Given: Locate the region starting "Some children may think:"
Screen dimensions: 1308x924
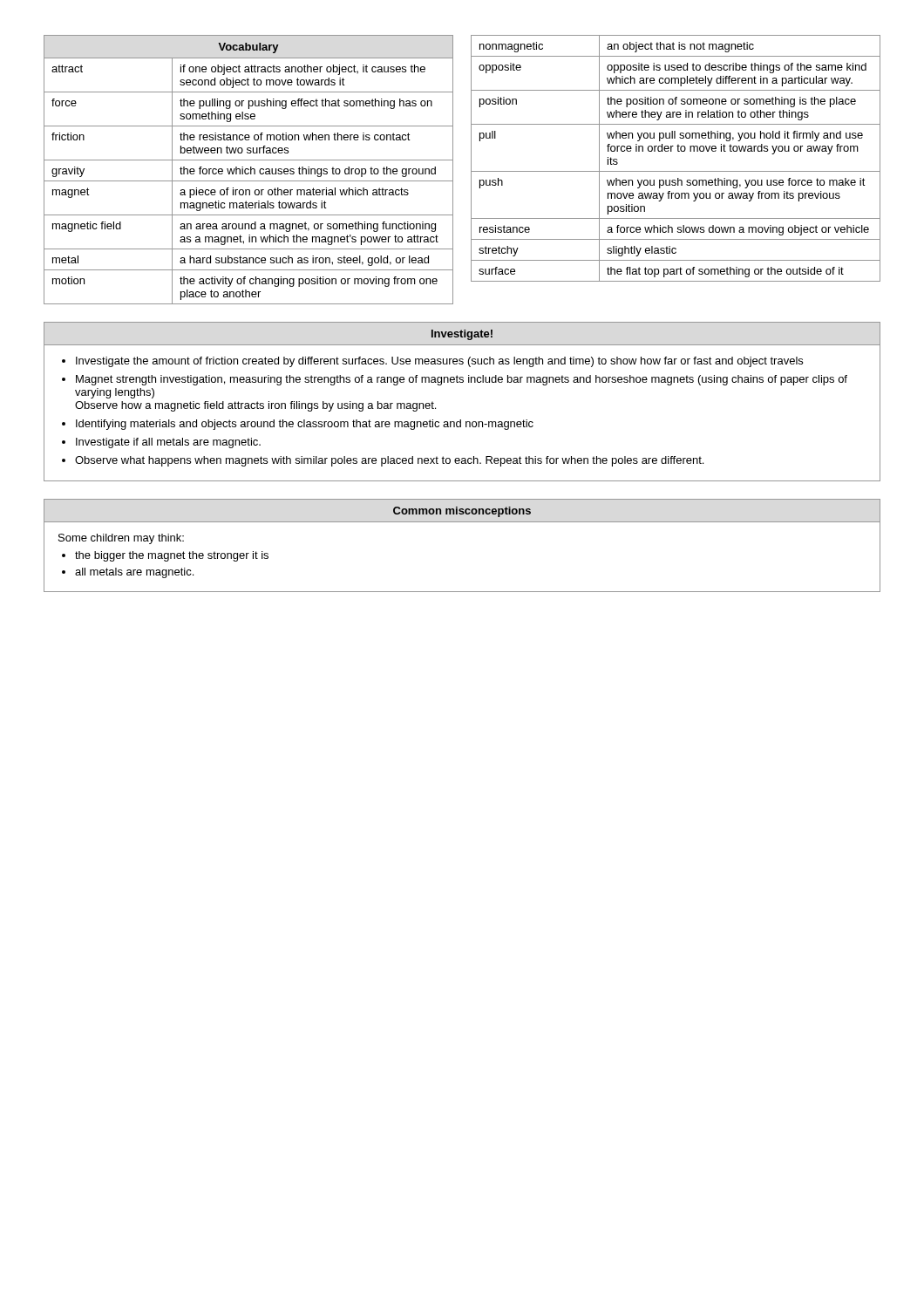Looking at the screenshot, I should (121, 538).
